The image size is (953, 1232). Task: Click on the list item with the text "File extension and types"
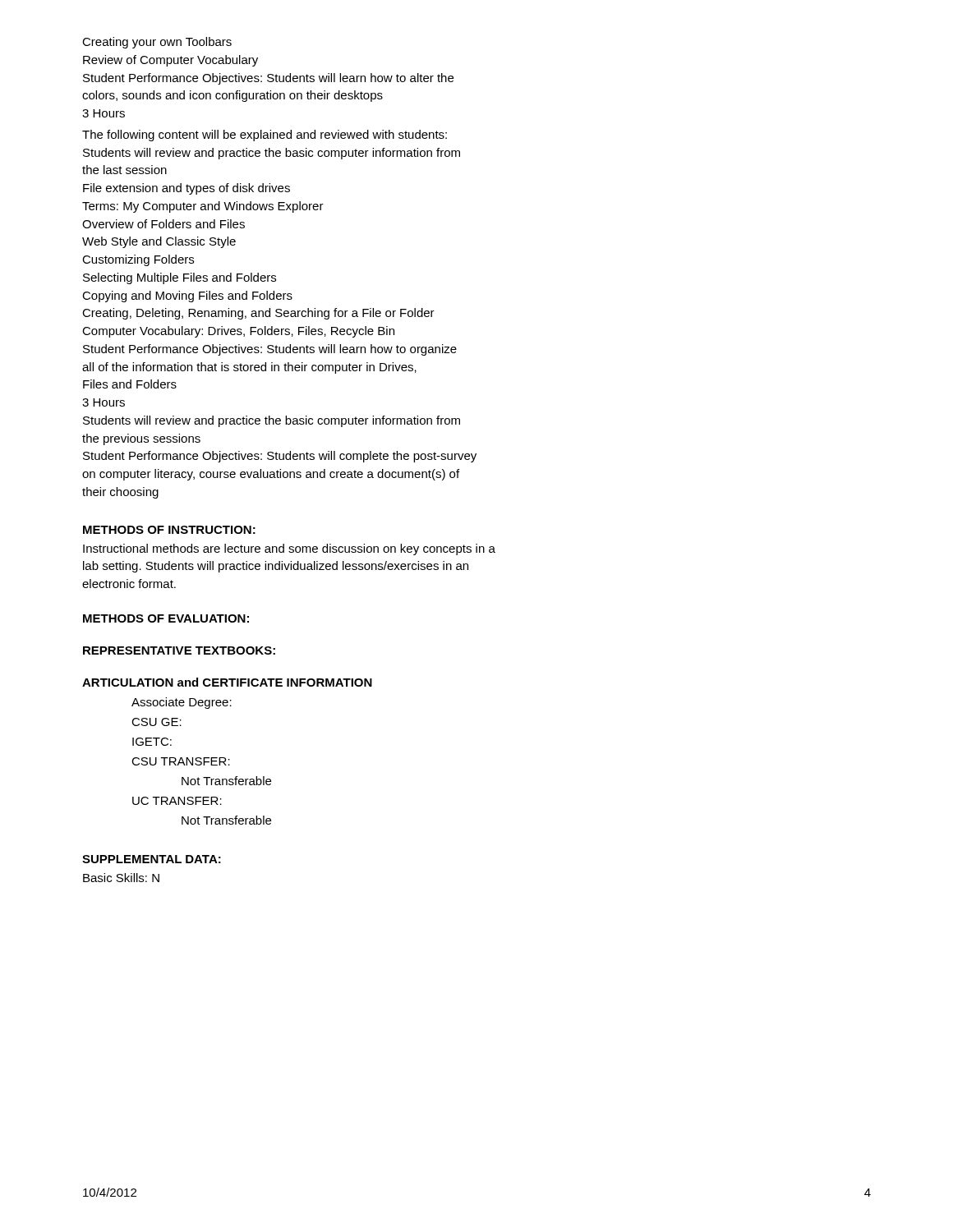[186, 188]
